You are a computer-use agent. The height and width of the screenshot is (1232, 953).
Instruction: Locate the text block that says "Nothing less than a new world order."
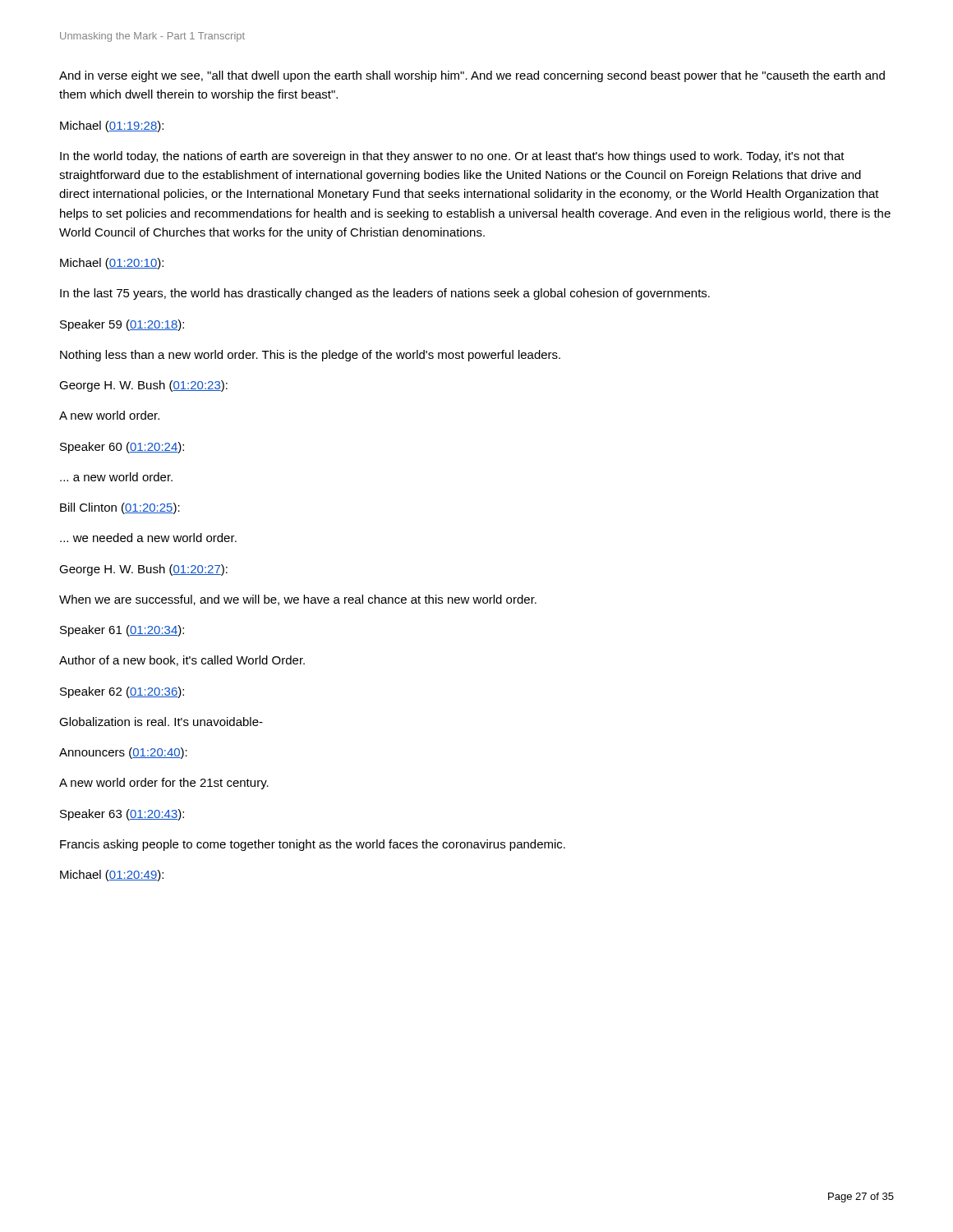[310, 354]
